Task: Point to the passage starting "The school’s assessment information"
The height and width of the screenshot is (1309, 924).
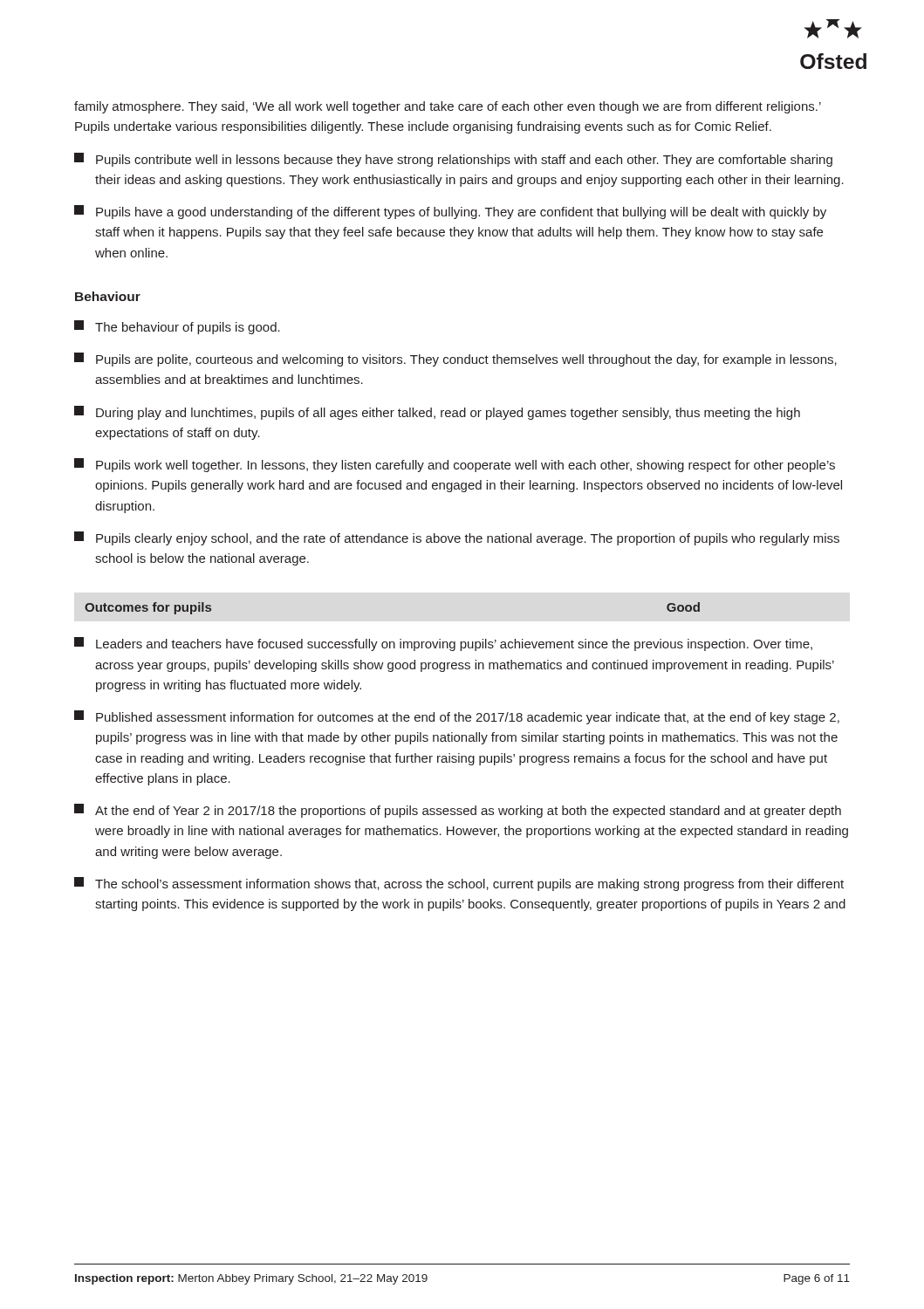Action: point(462,894)
